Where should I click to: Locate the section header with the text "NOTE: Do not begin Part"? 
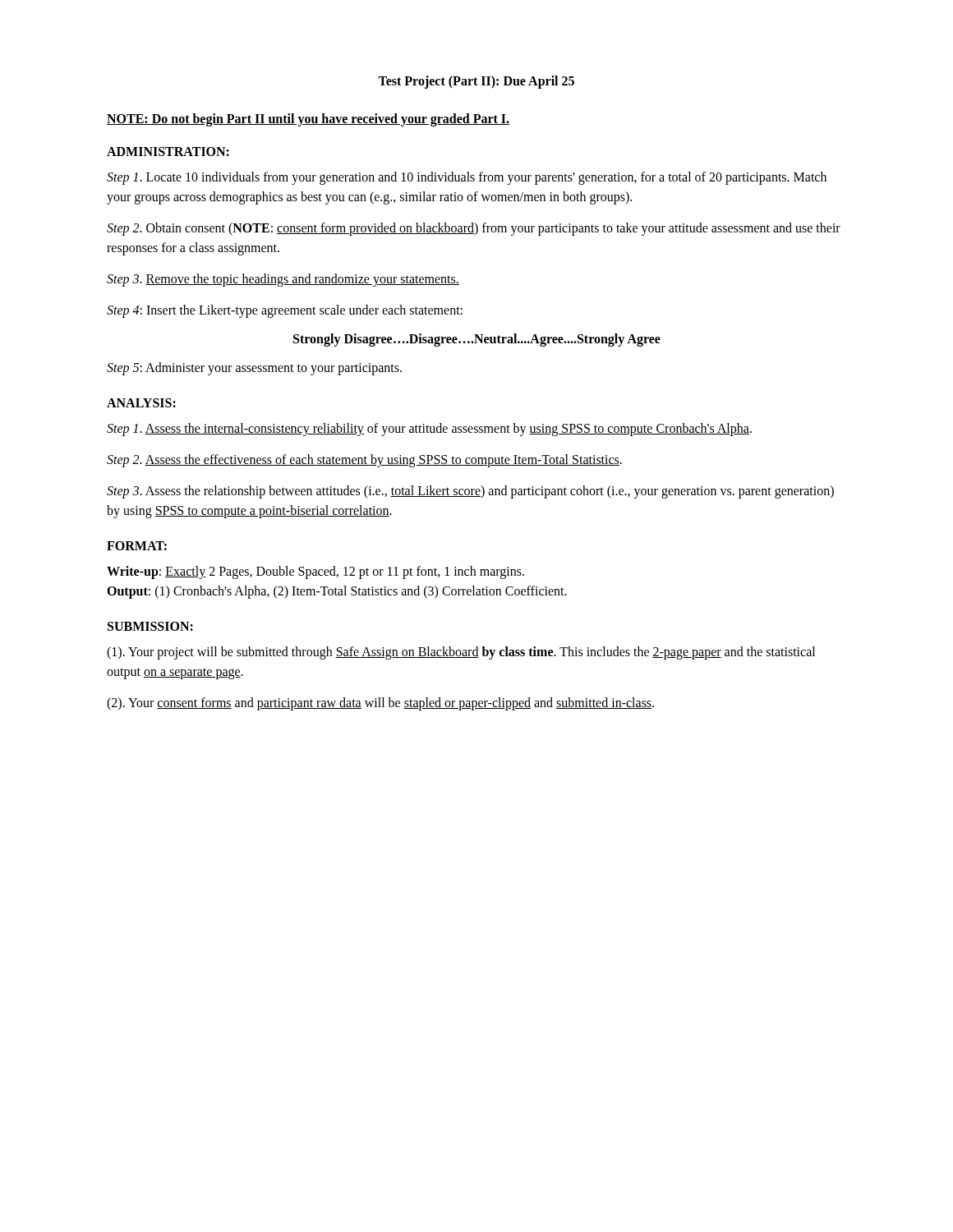coord(308,119)
